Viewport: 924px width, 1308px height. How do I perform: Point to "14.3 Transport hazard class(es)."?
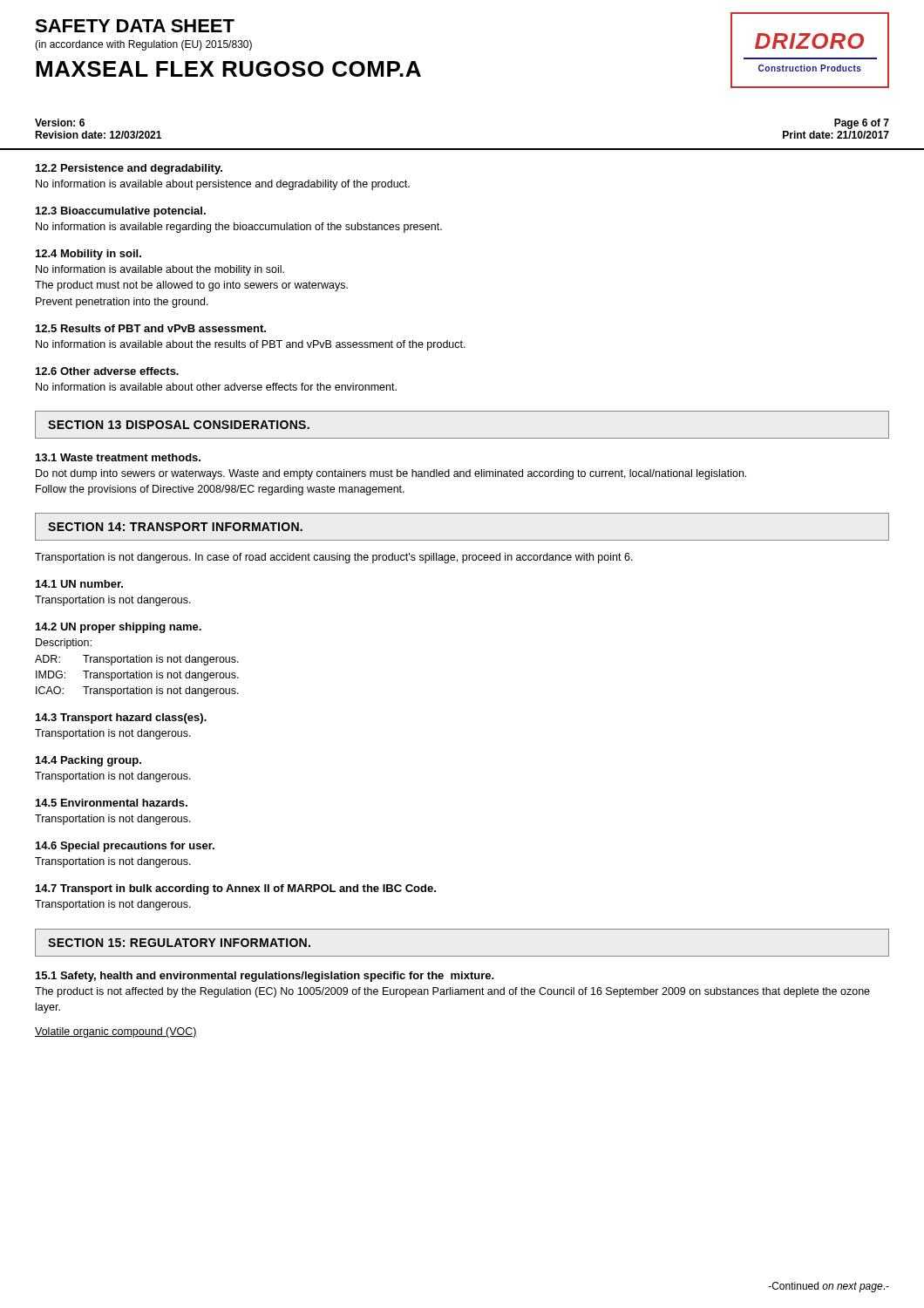pos(121,717)
